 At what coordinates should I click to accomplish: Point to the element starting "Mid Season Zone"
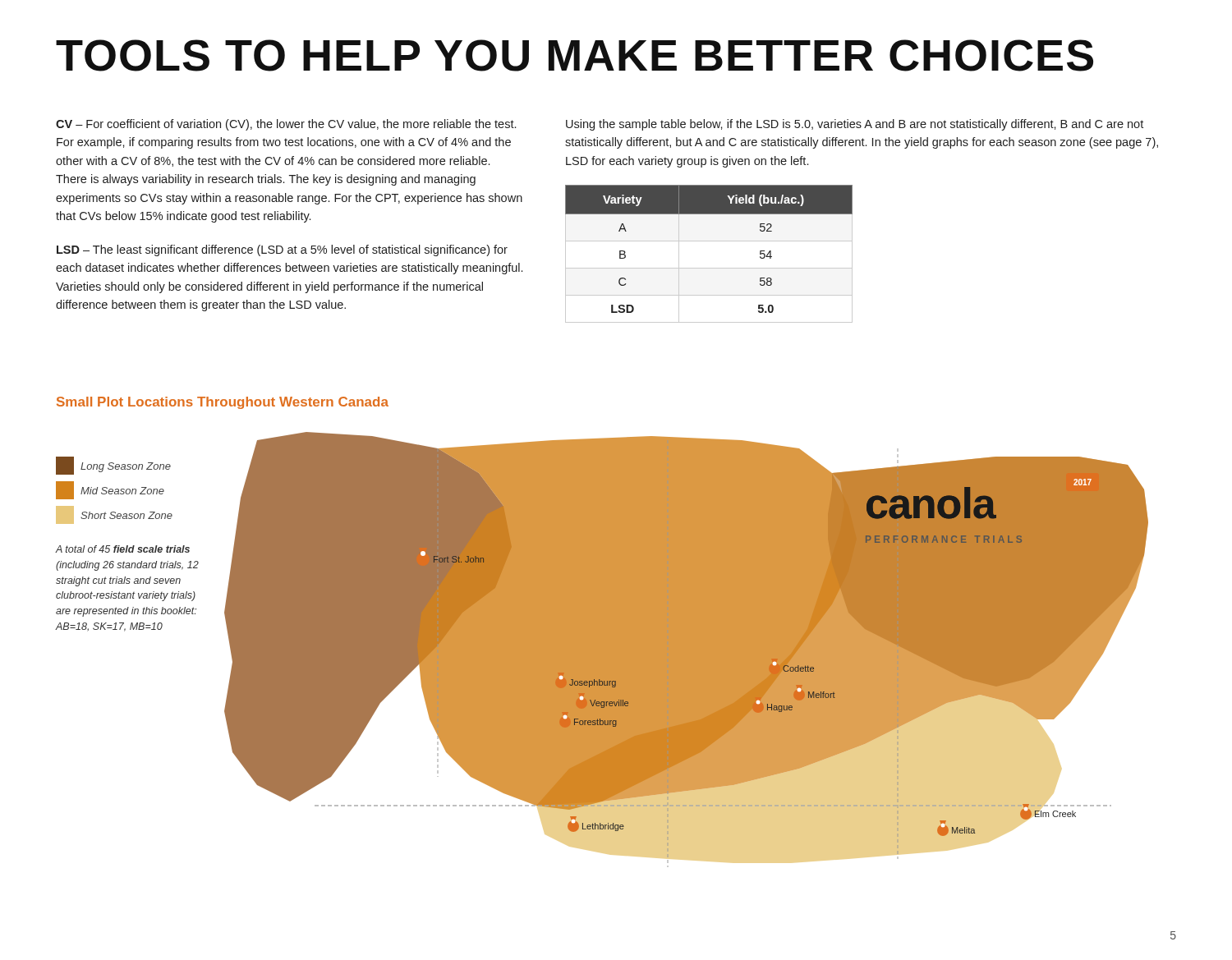tap(110, 490)
